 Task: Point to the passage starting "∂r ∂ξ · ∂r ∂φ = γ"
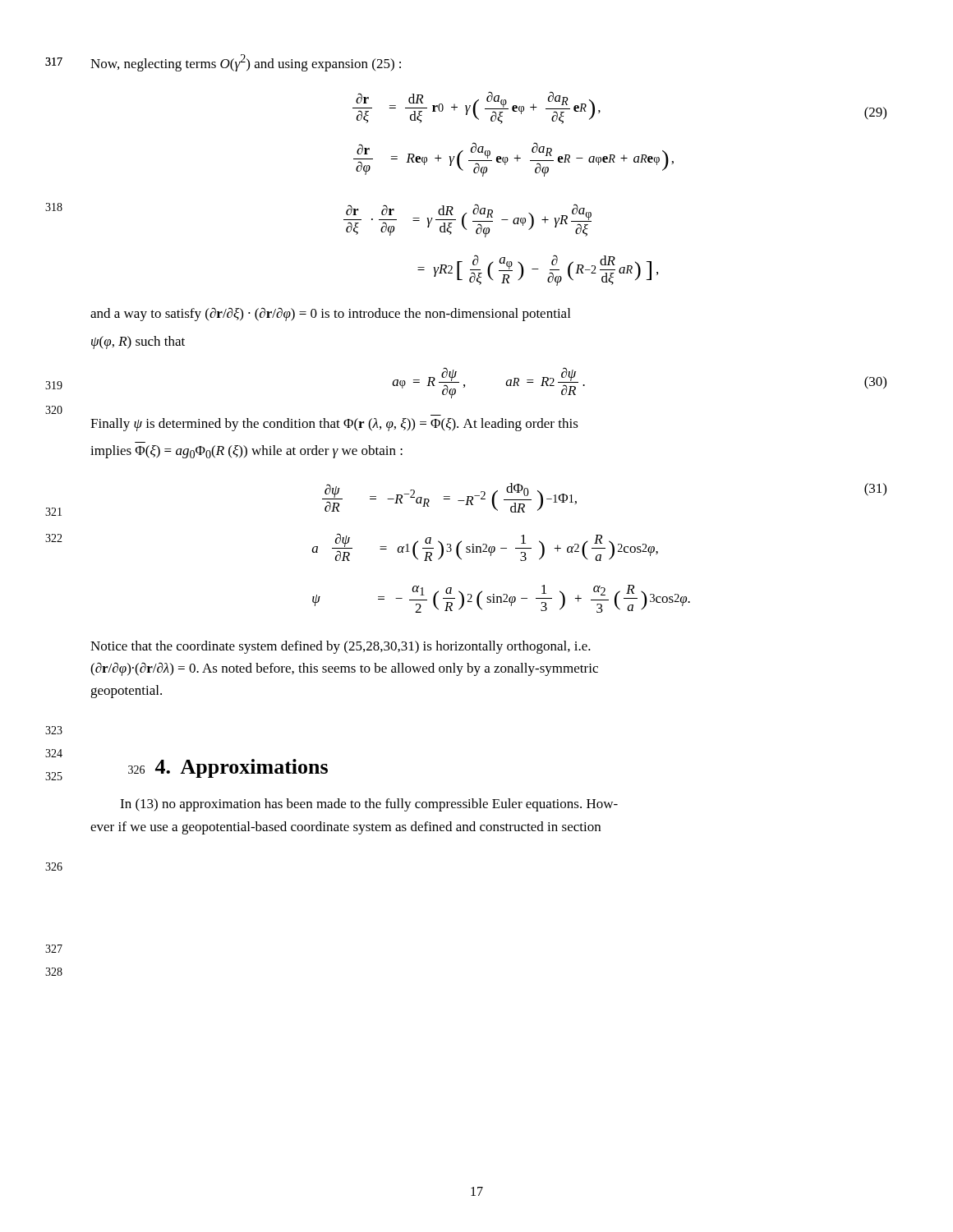(489, 245)
